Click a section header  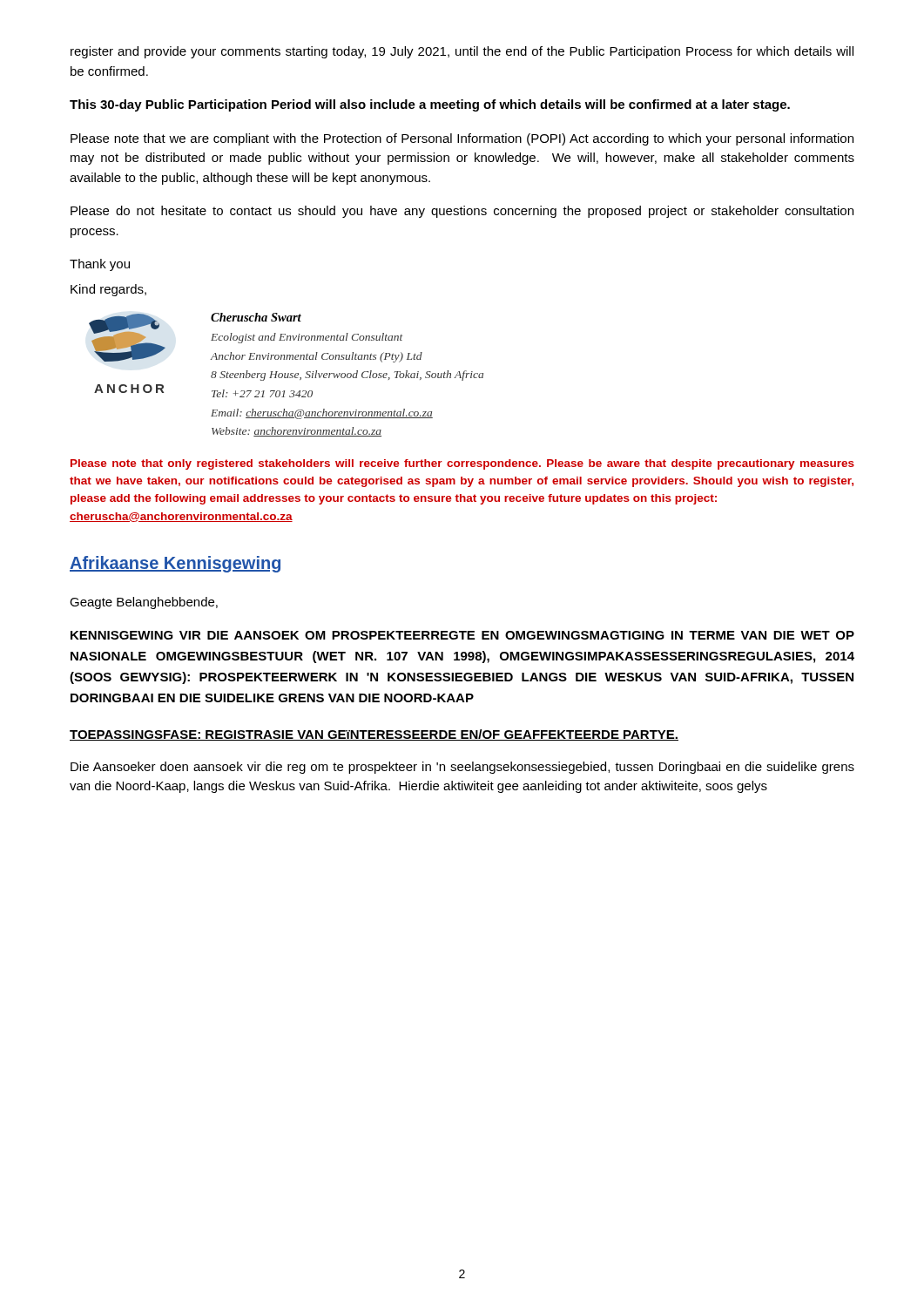176,563
